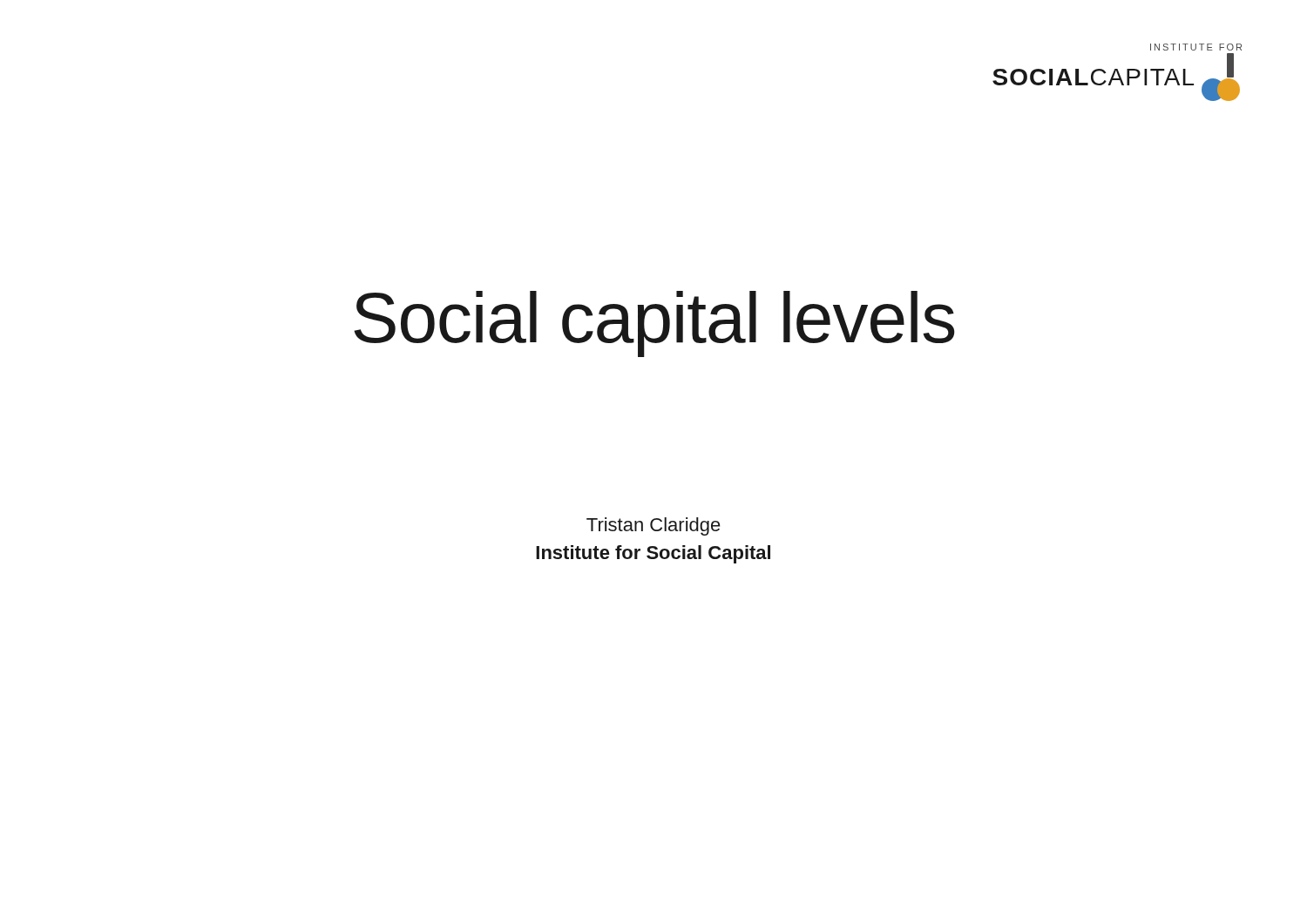The height and width of the screenshot is (924, 1307).
Task: Click where it says "Social capital levels"
Action: (654, 318)
